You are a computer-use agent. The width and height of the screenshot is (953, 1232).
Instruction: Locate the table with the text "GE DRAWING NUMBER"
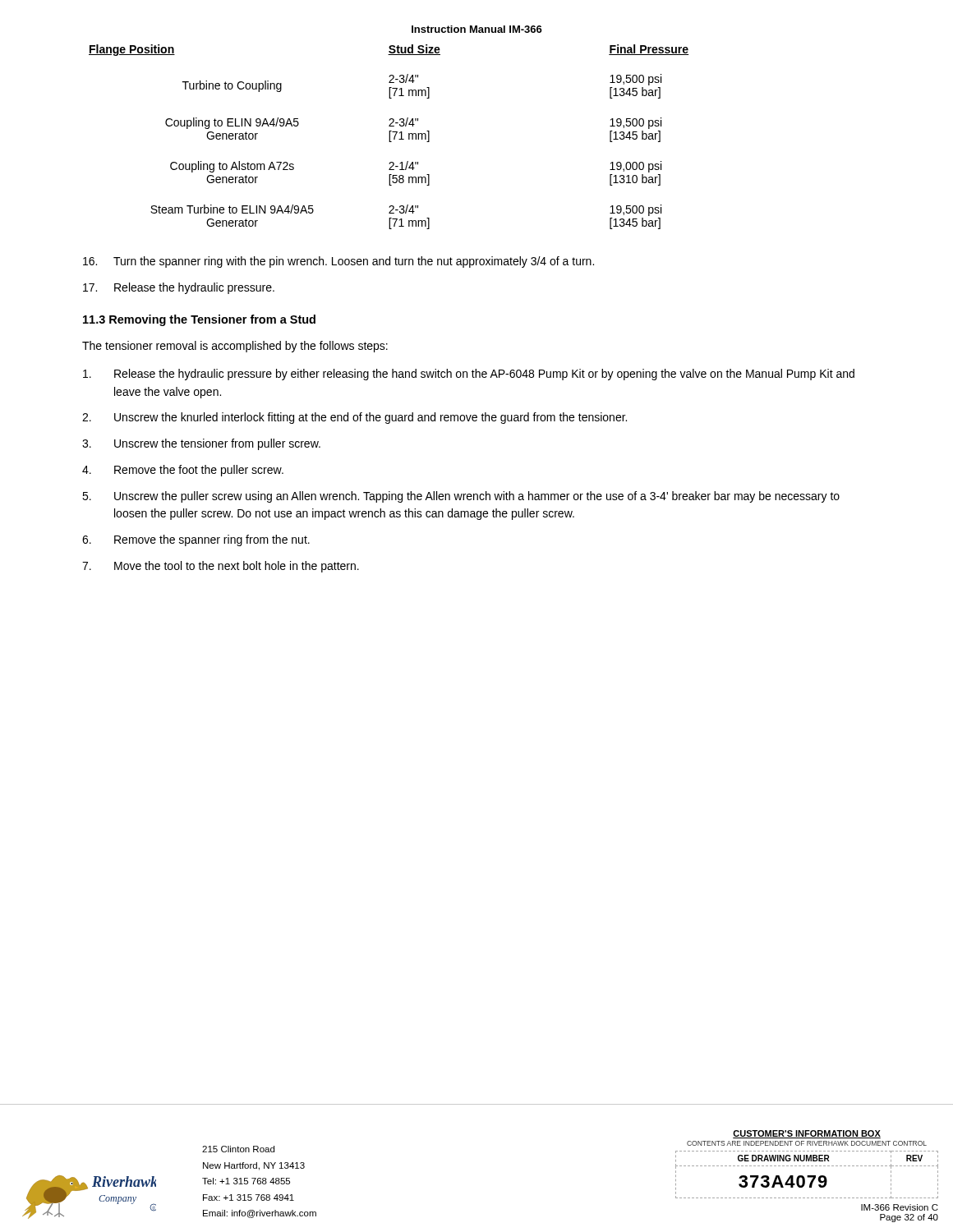pos(807,1175)
